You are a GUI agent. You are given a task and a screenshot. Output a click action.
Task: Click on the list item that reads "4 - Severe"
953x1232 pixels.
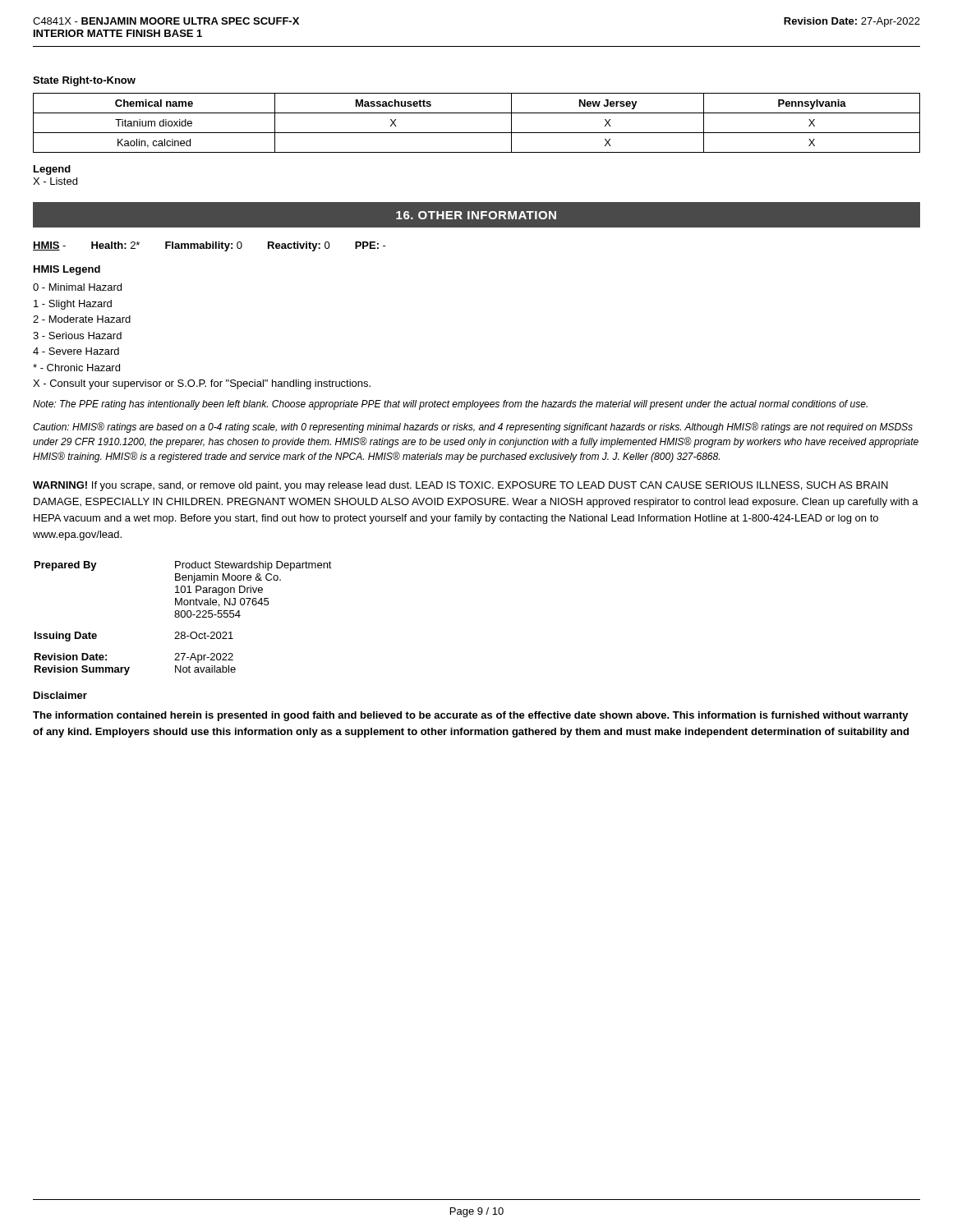click(x=76, y=351)
